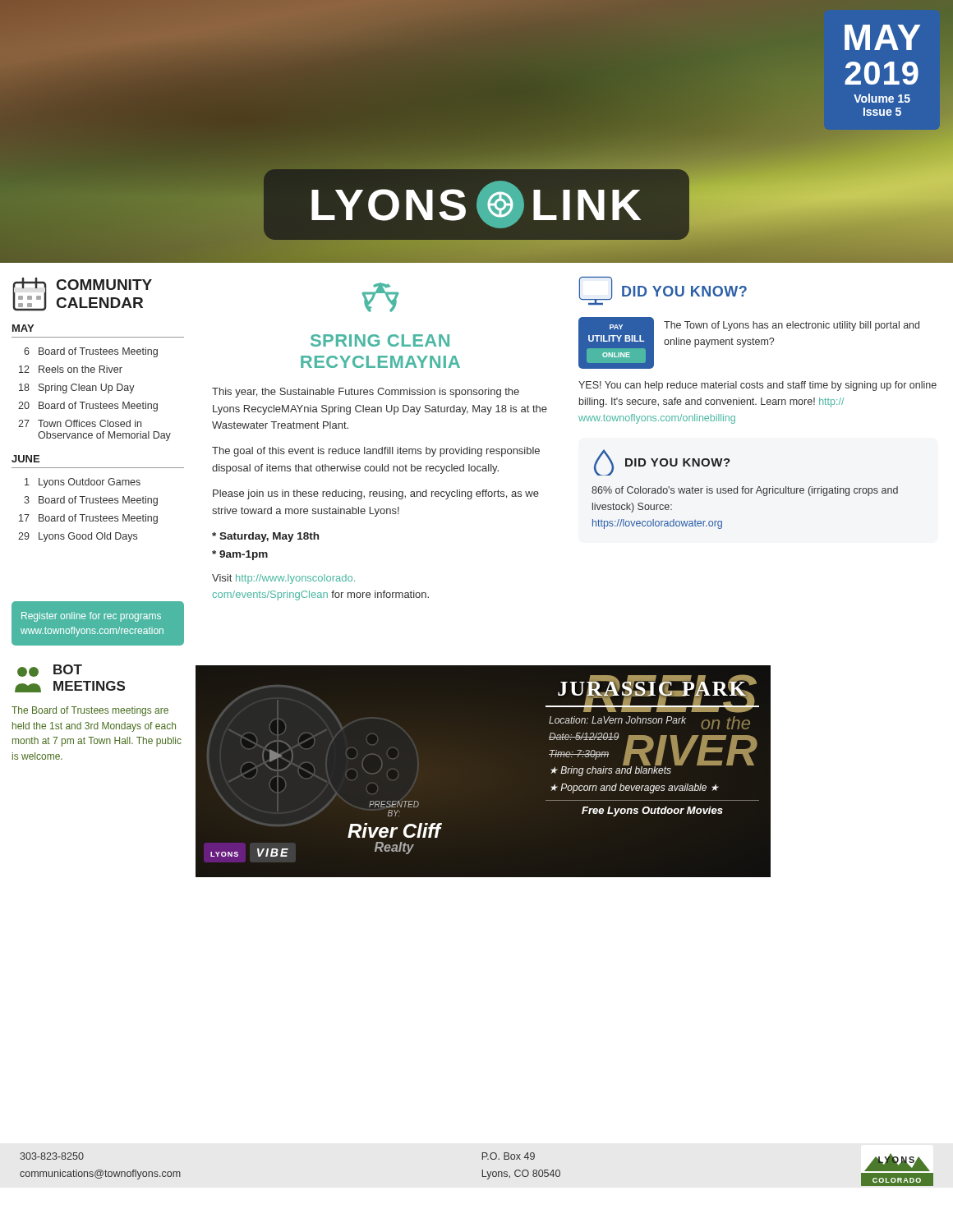Locate the text block that says "YES! You can help reduce material costs"
Image resolution: width=953 pixels, height=1232 pixels.
click(x=758, y=401)
